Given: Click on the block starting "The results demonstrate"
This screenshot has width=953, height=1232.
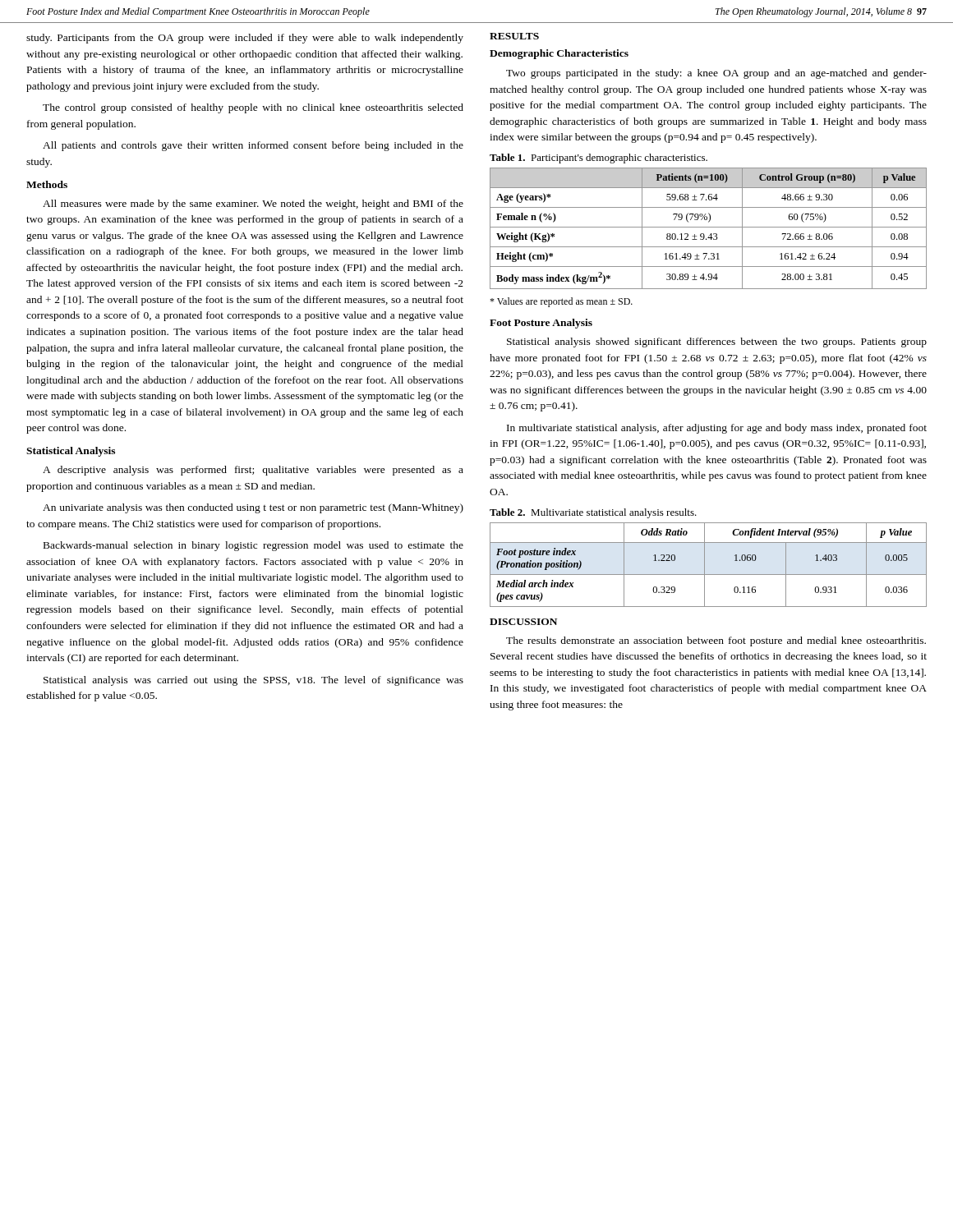Looking at the screenshot, I should [708, 672].
